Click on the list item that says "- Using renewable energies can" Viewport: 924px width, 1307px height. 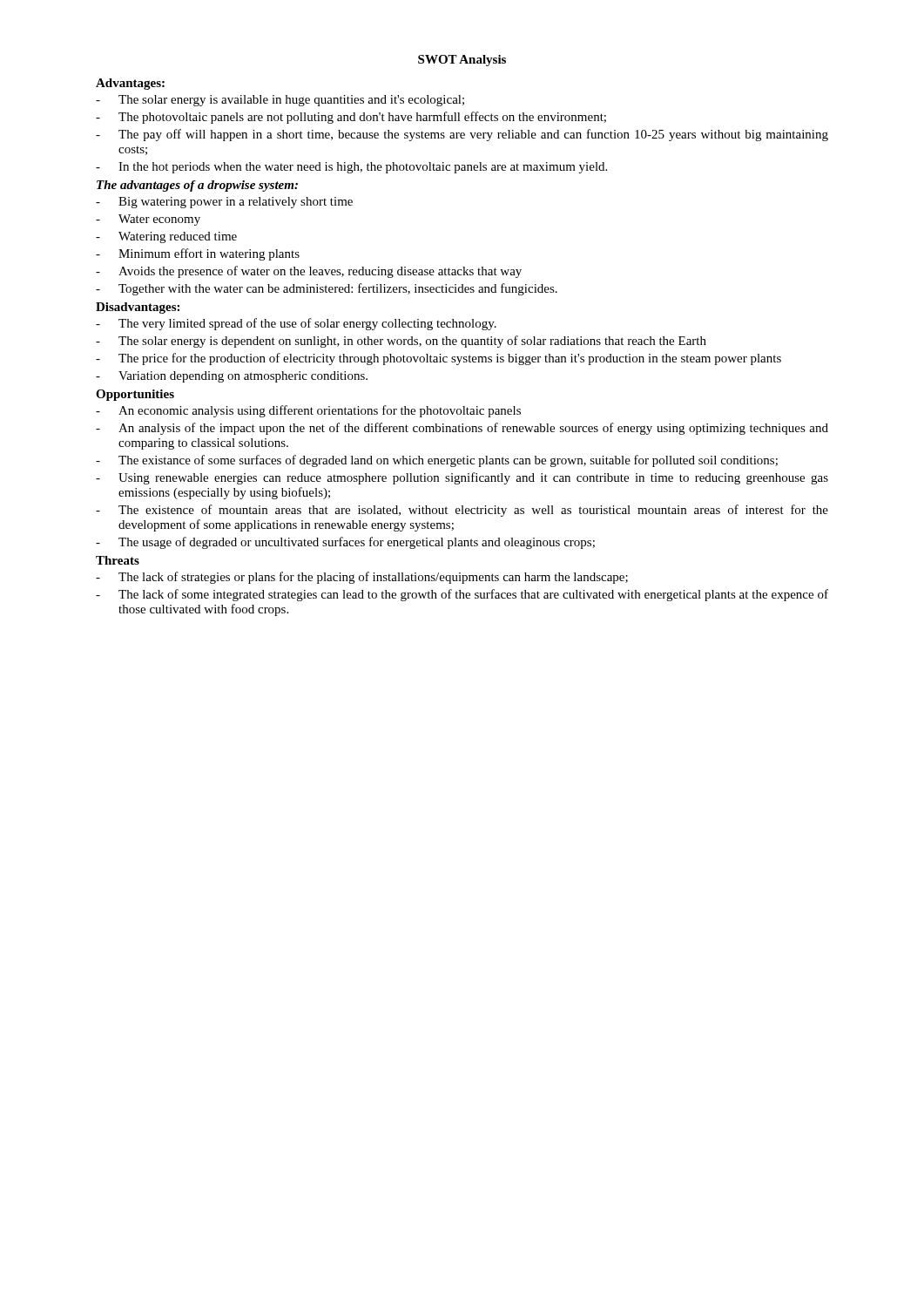[x=462, y=485]
